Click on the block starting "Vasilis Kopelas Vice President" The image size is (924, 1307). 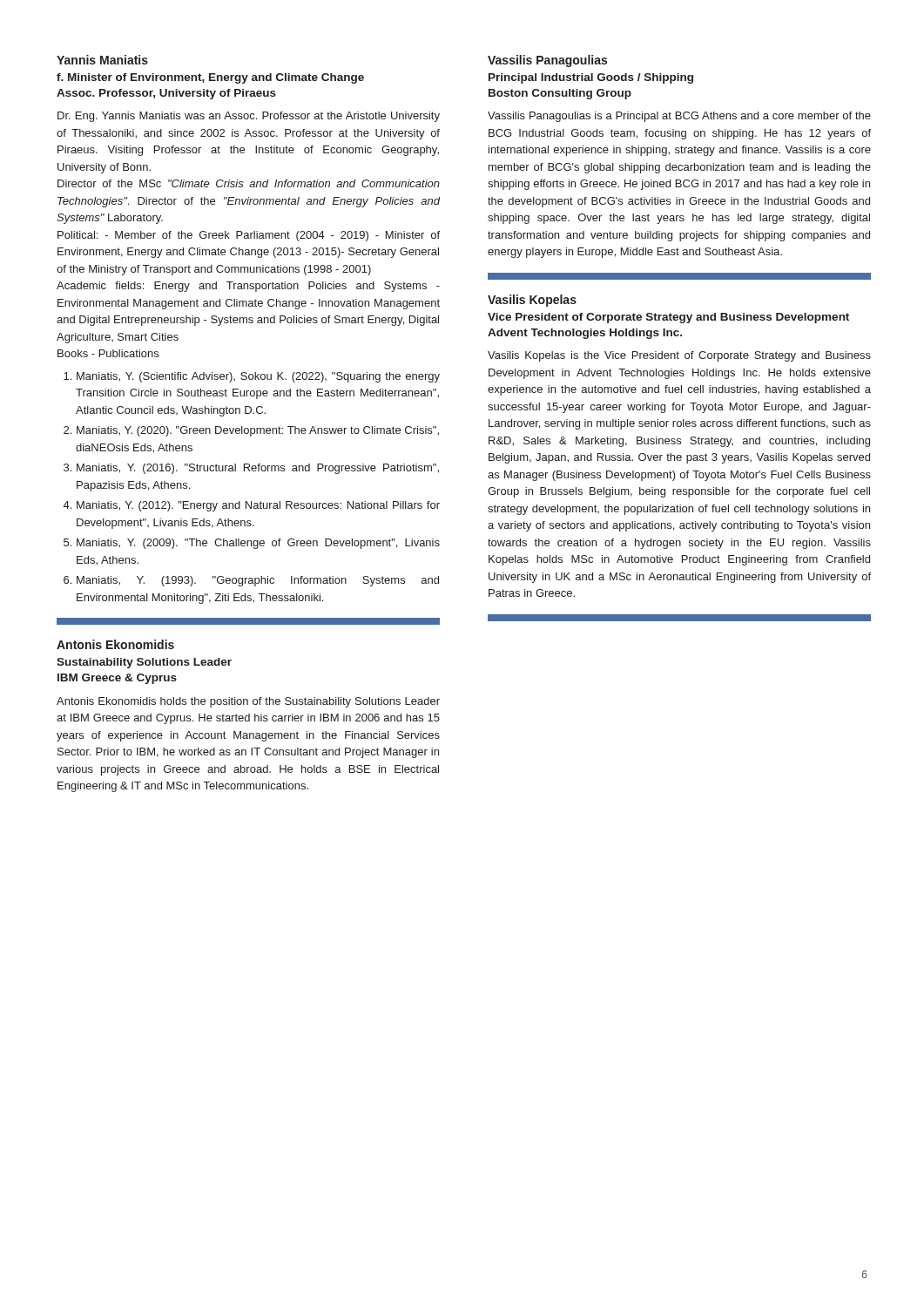coord(679,316)
